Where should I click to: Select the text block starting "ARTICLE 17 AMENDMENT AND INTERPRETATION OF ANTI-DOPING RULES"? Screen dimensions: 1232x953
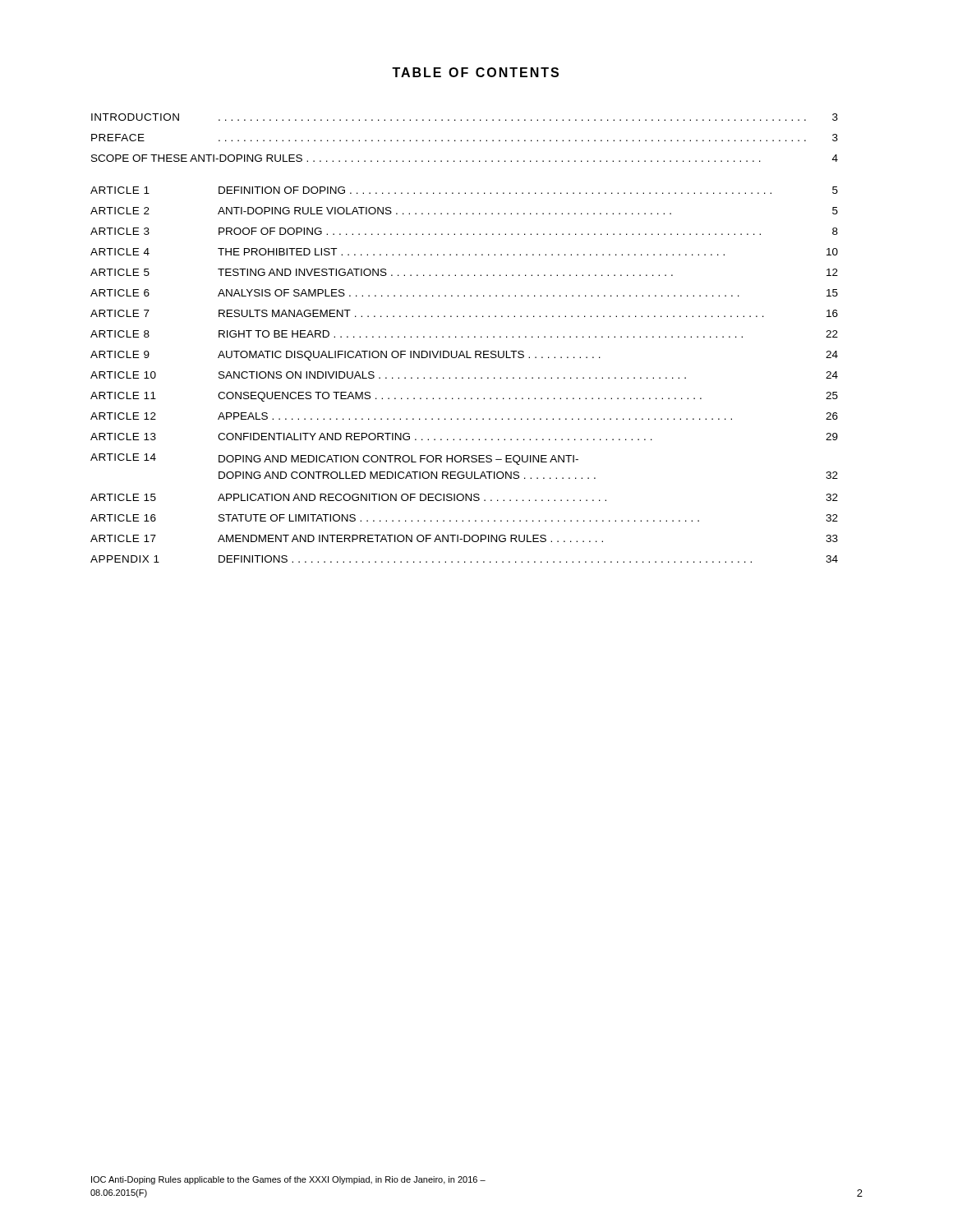pyautogui.click(x=464, y=539)
